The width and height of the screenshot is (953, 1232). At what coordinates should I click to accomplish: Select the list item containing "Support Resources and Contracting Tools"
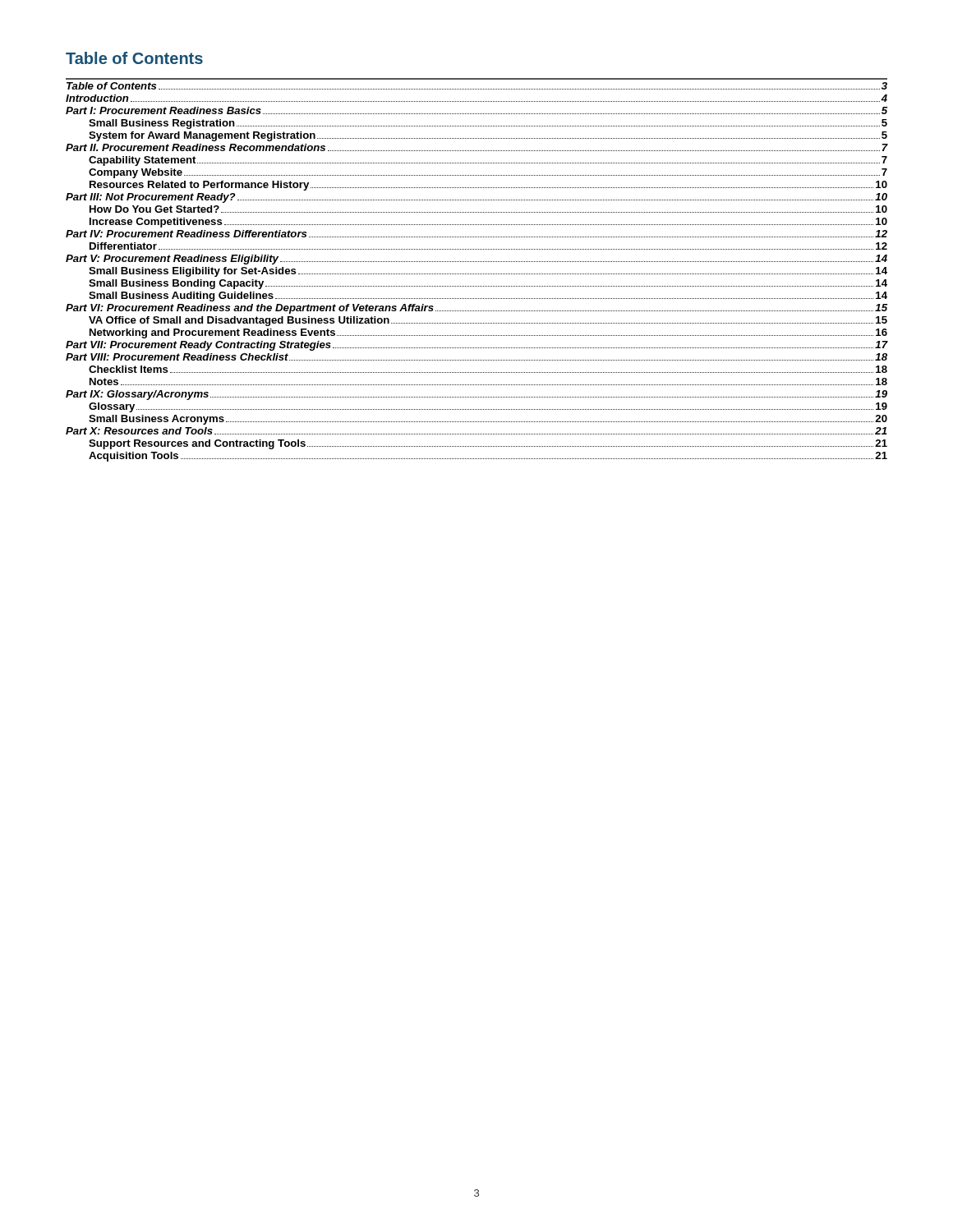click(x=476, y=443)
